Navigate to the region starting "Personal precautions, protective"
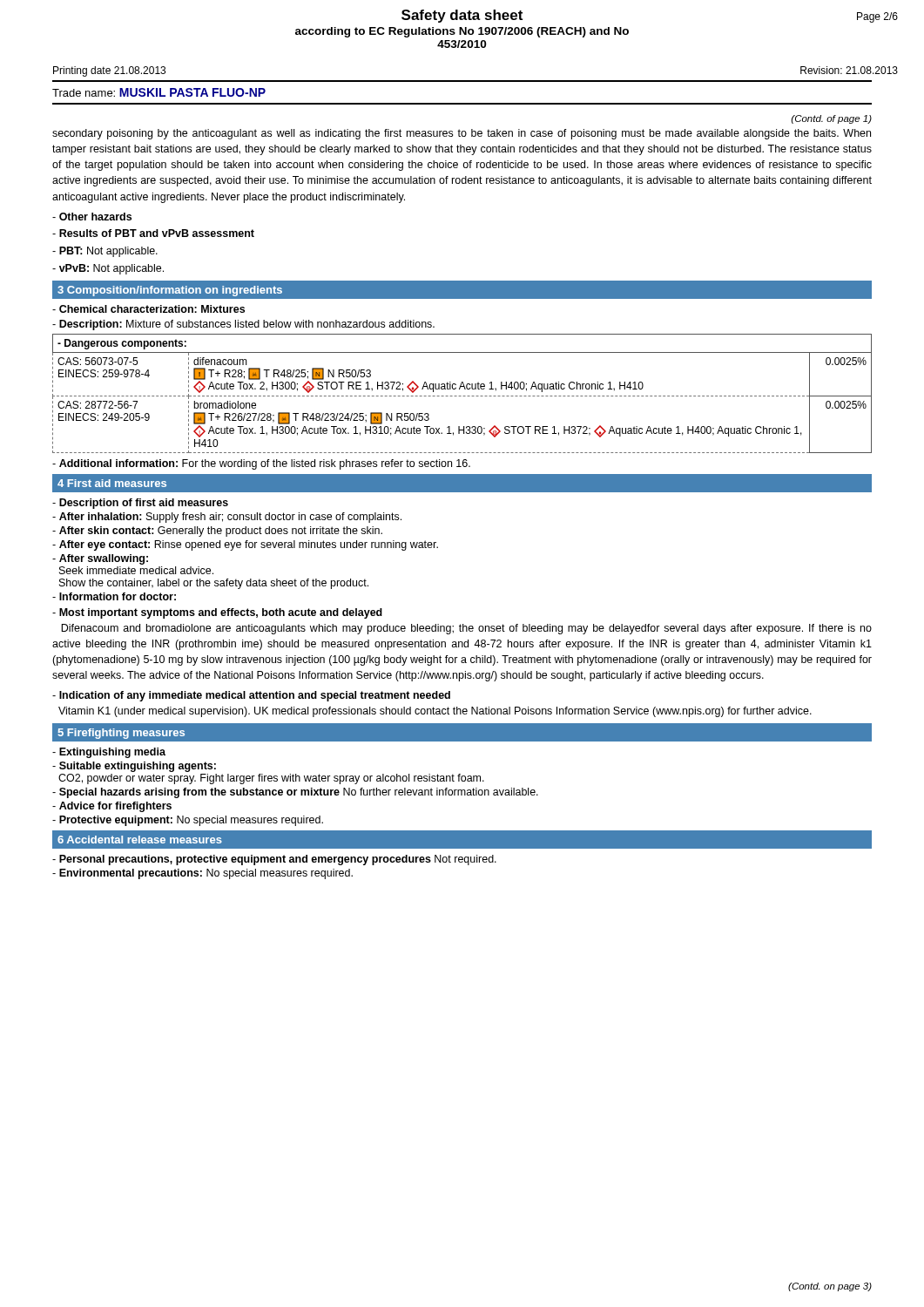This screenshot has height=1307, width=924. pyautogui.click(x=275, y=859)
